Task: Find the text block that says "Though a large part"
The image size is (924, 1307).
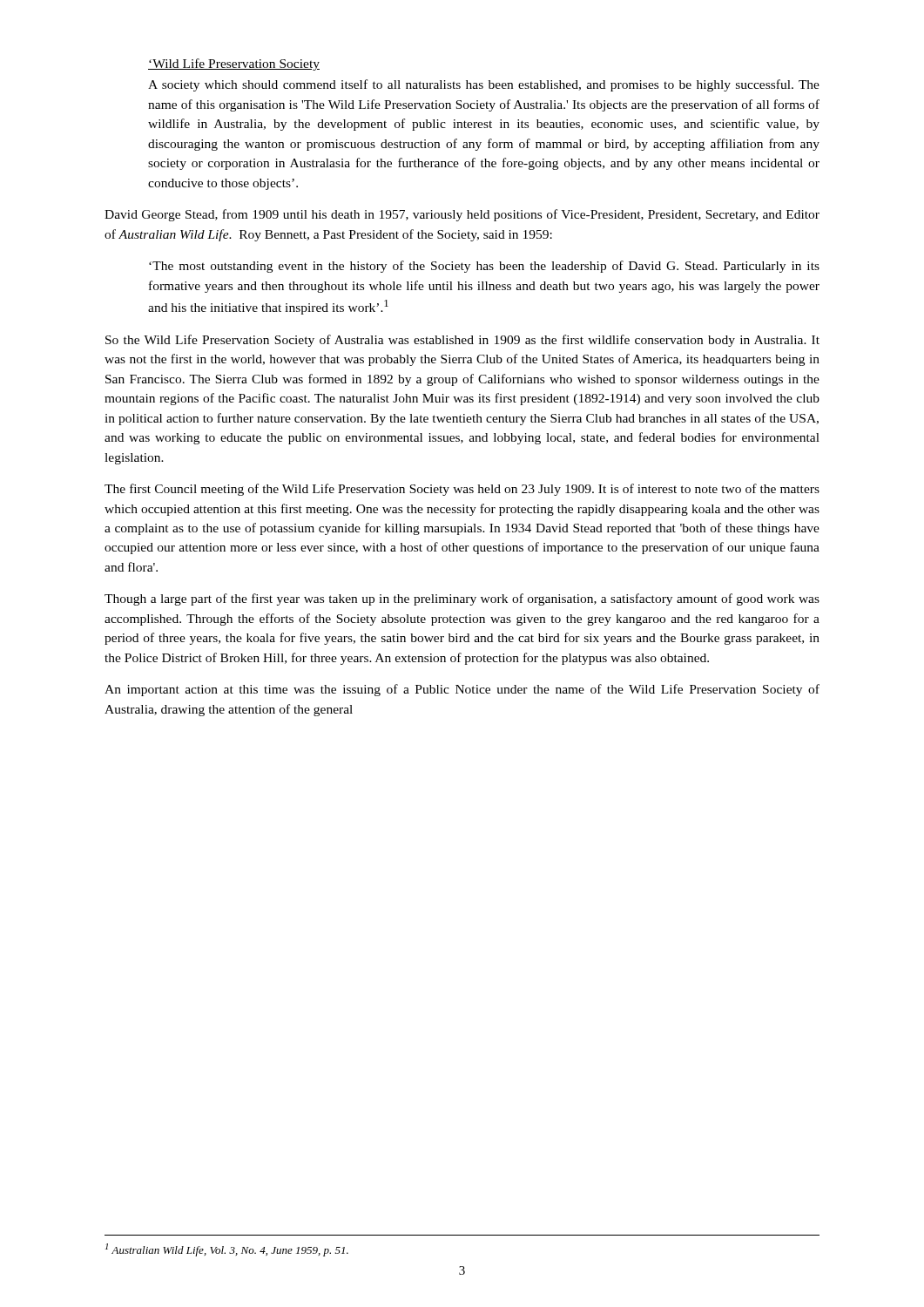Action: click(462, 629)
